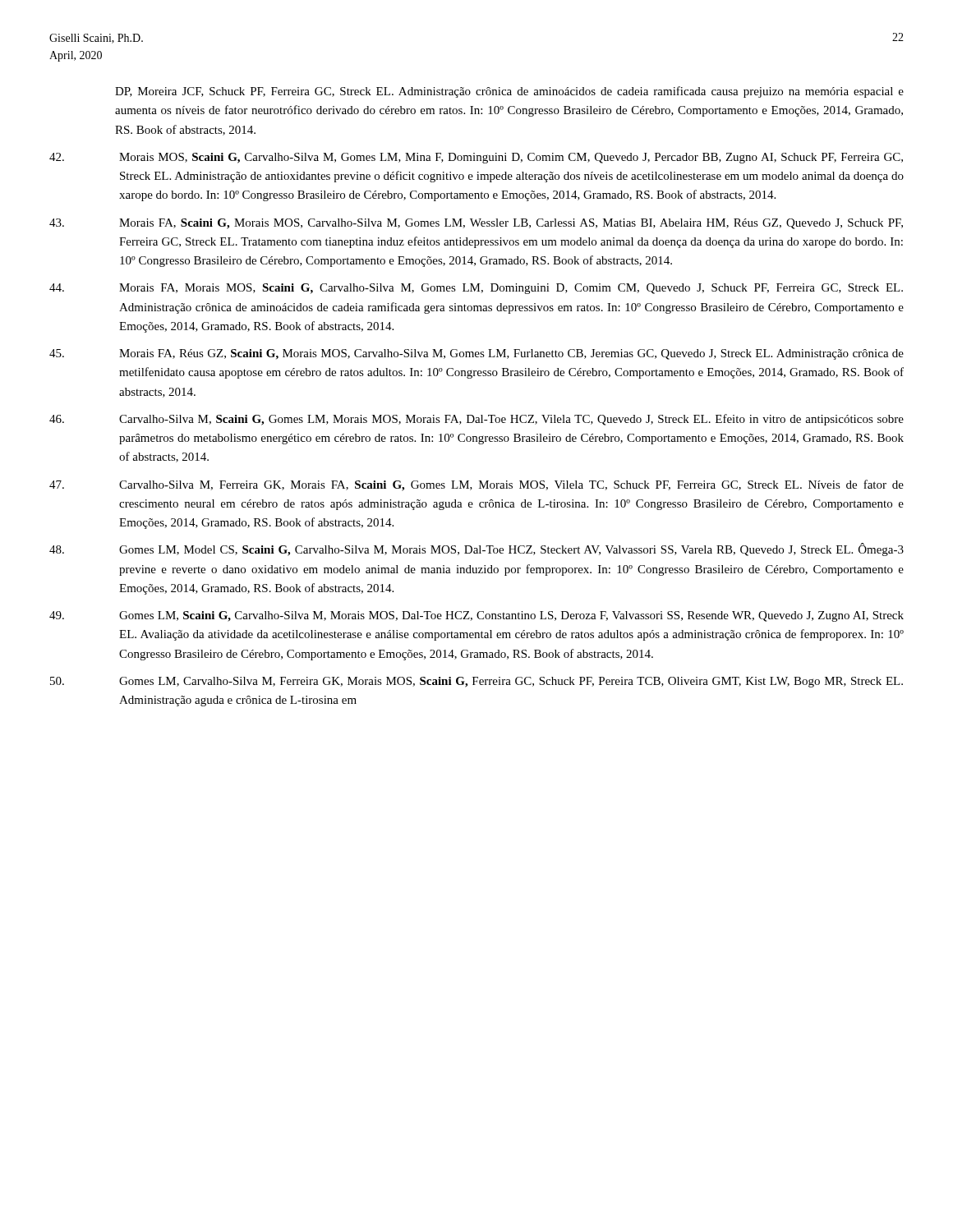Where is the passage that starts "43. Morais FA, Scaini G, Morais MOS, Carvalho-Silva"?
The height and width of the screenshot is (1232, 953).
(x=476, y=242)
